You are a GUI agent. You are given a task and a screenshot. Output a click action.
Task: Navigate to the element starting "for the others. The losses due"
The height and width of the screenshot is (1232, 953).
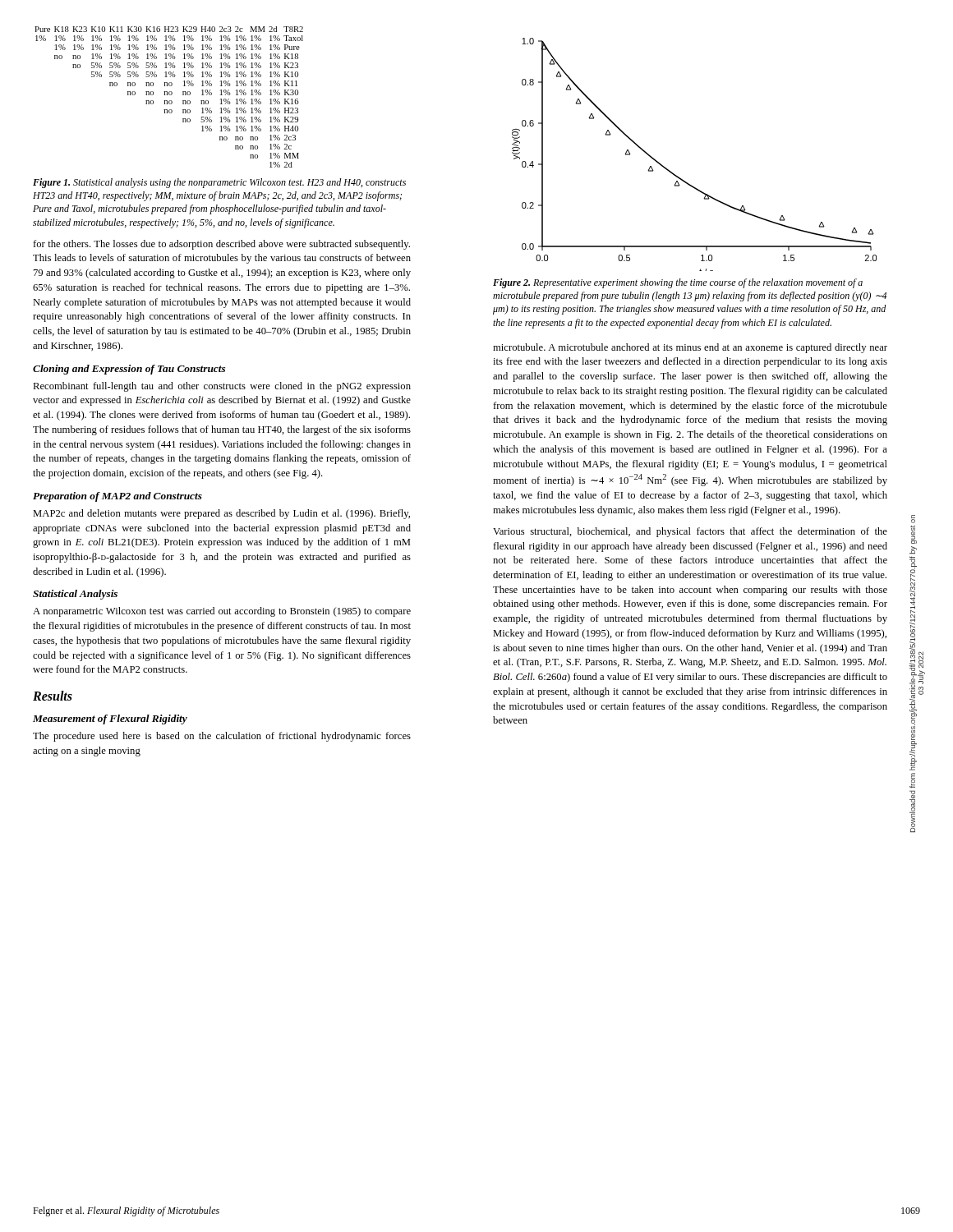(x=222, y=295)
